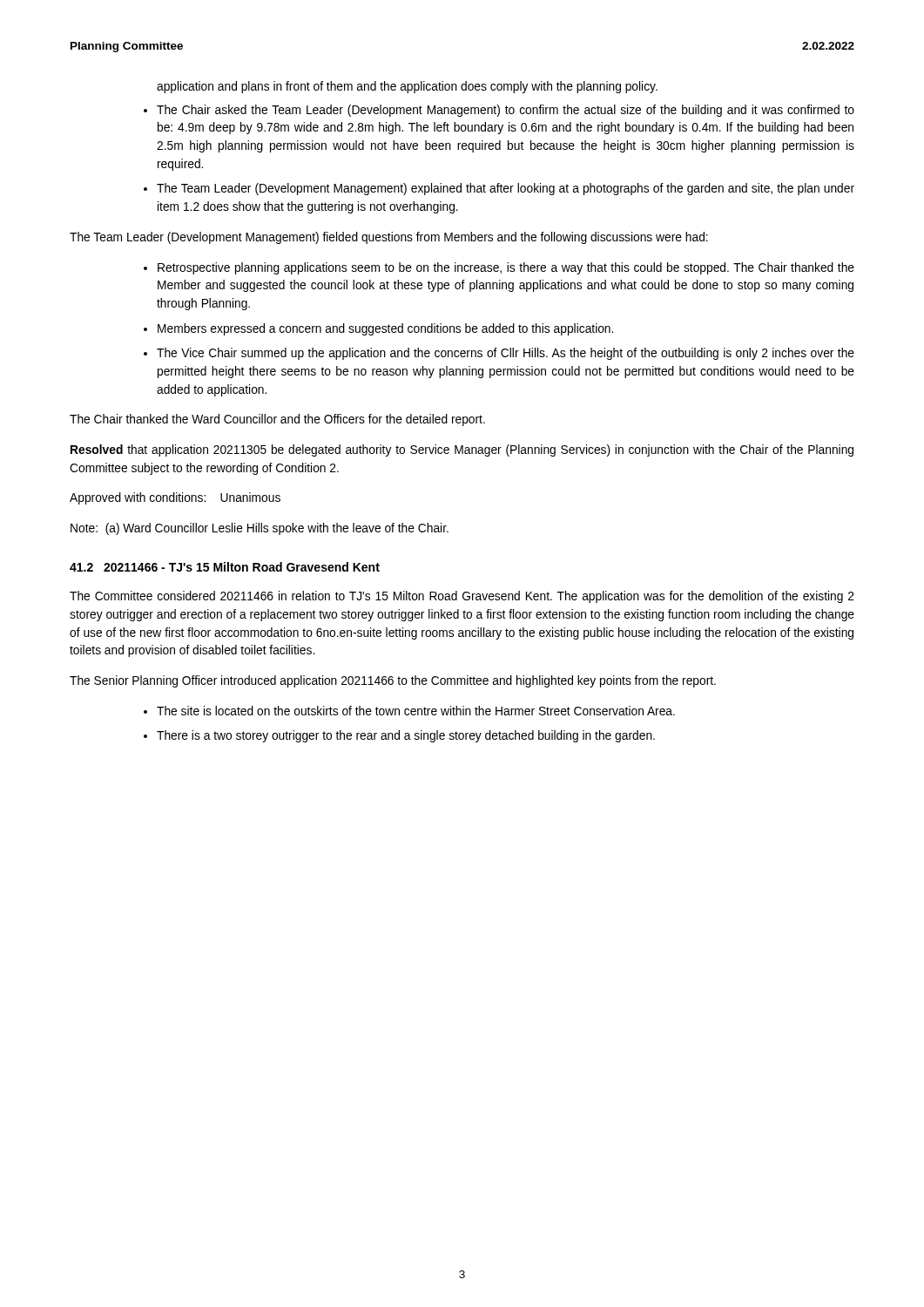
Task: Find the block on this page that starts "Note: (a) Ward Councillor Leslie"
Action: pos(259,529)
